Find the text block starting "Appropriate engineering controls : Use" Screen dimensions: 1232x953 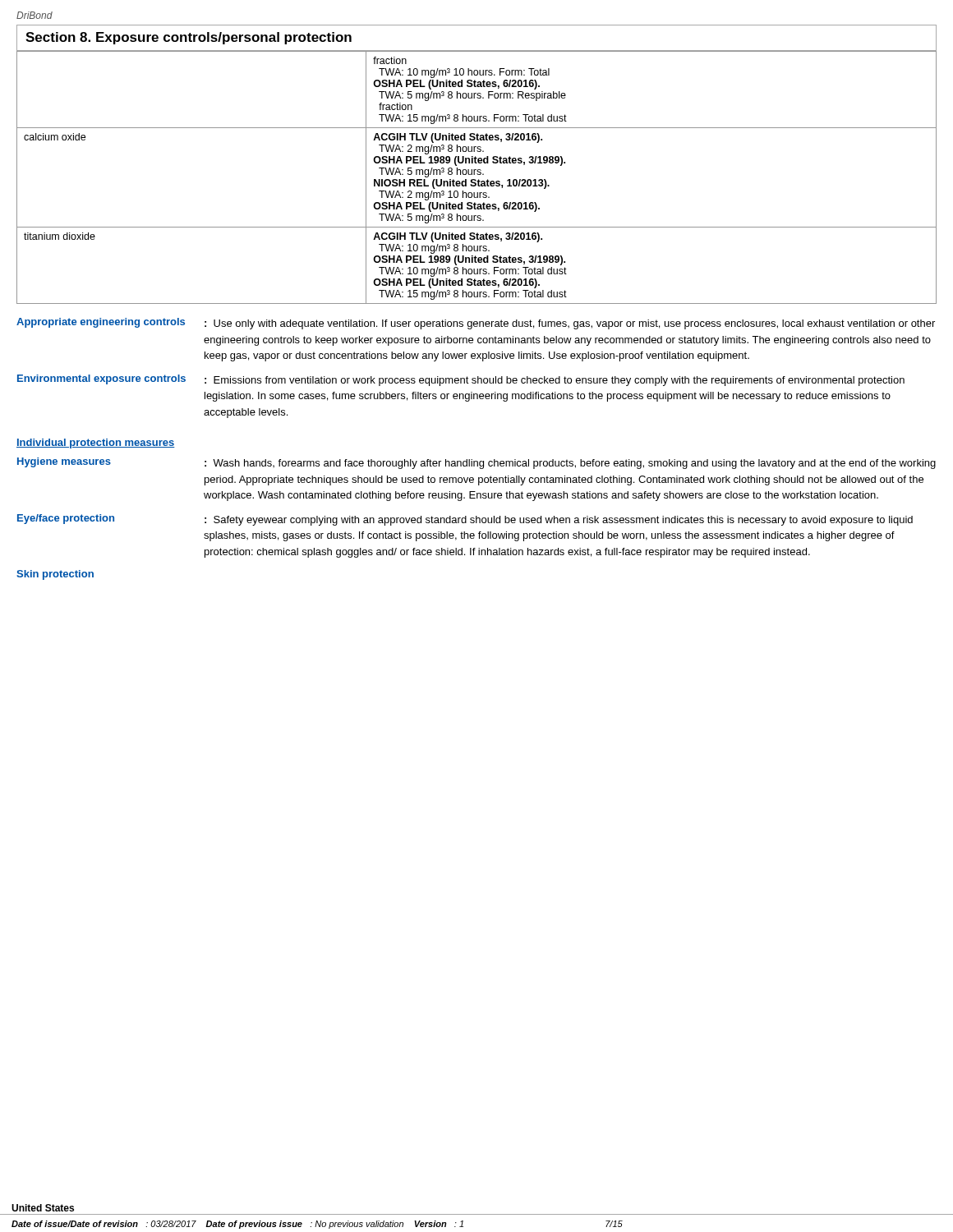pyautogui.click(x=476, y=339)
